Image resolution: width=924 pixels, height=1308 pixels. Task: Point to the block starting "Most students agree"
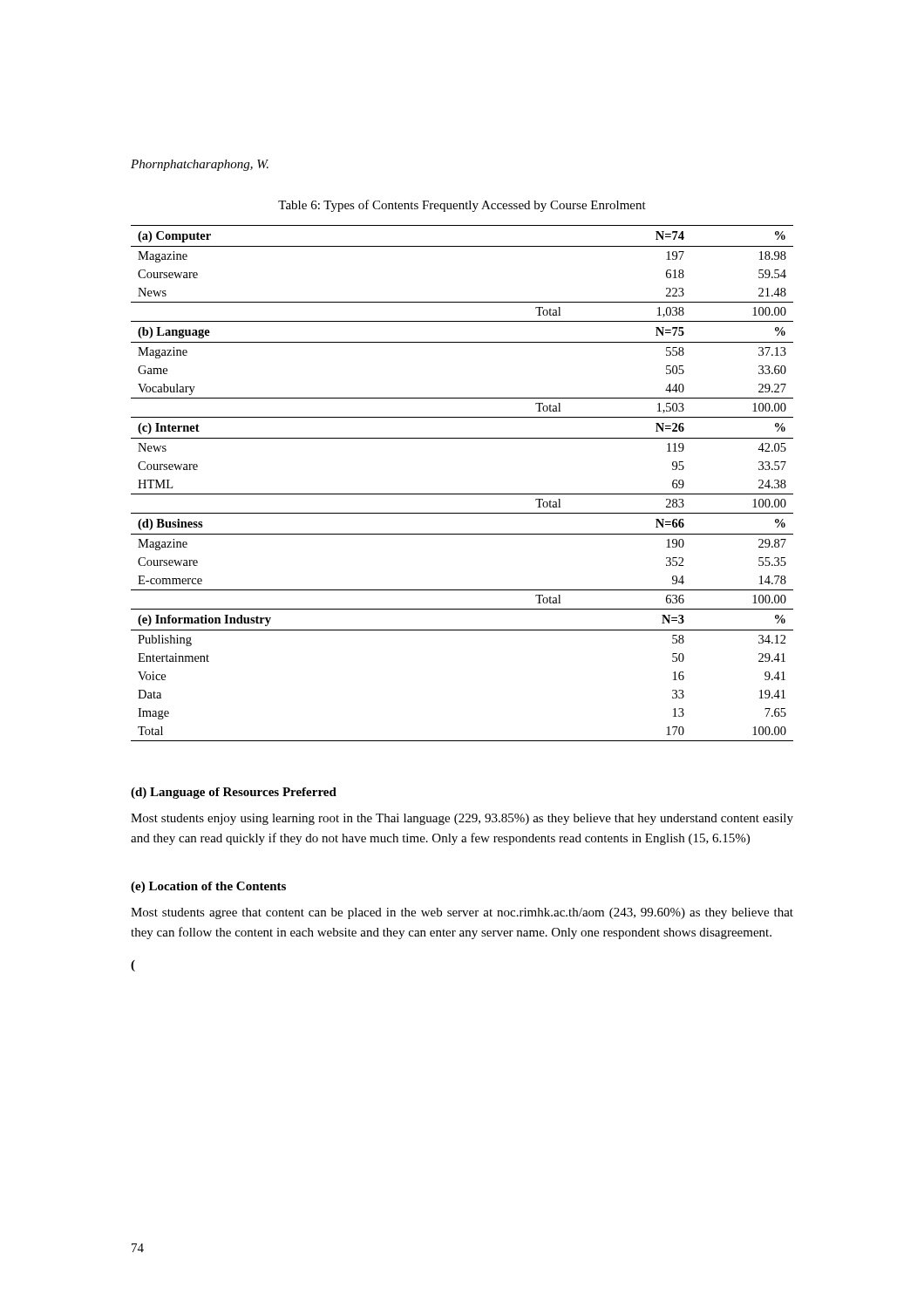click(x=462, y=922)
